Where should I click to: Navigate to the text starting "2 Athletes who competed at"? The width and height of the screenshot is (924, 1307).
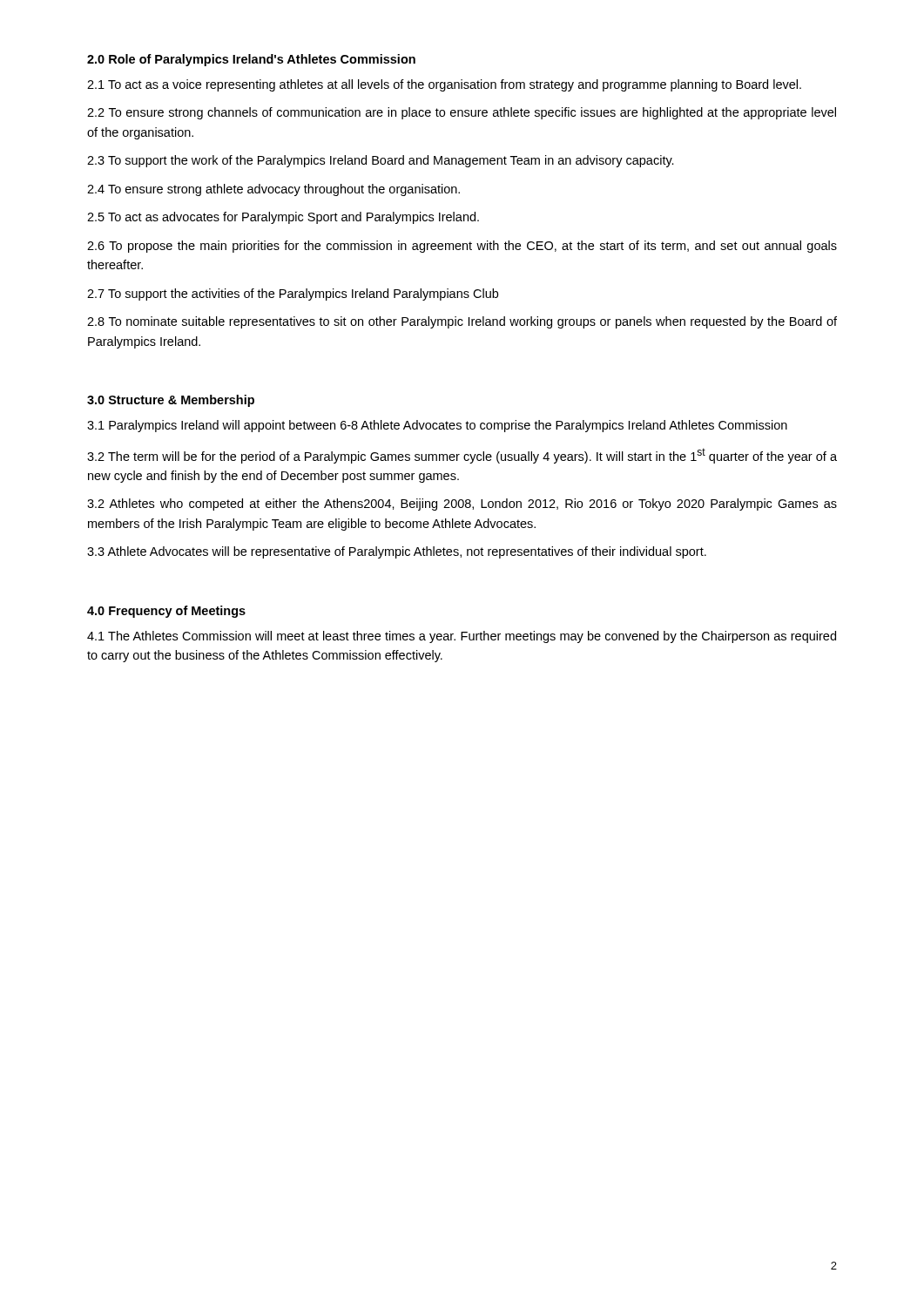462,514
